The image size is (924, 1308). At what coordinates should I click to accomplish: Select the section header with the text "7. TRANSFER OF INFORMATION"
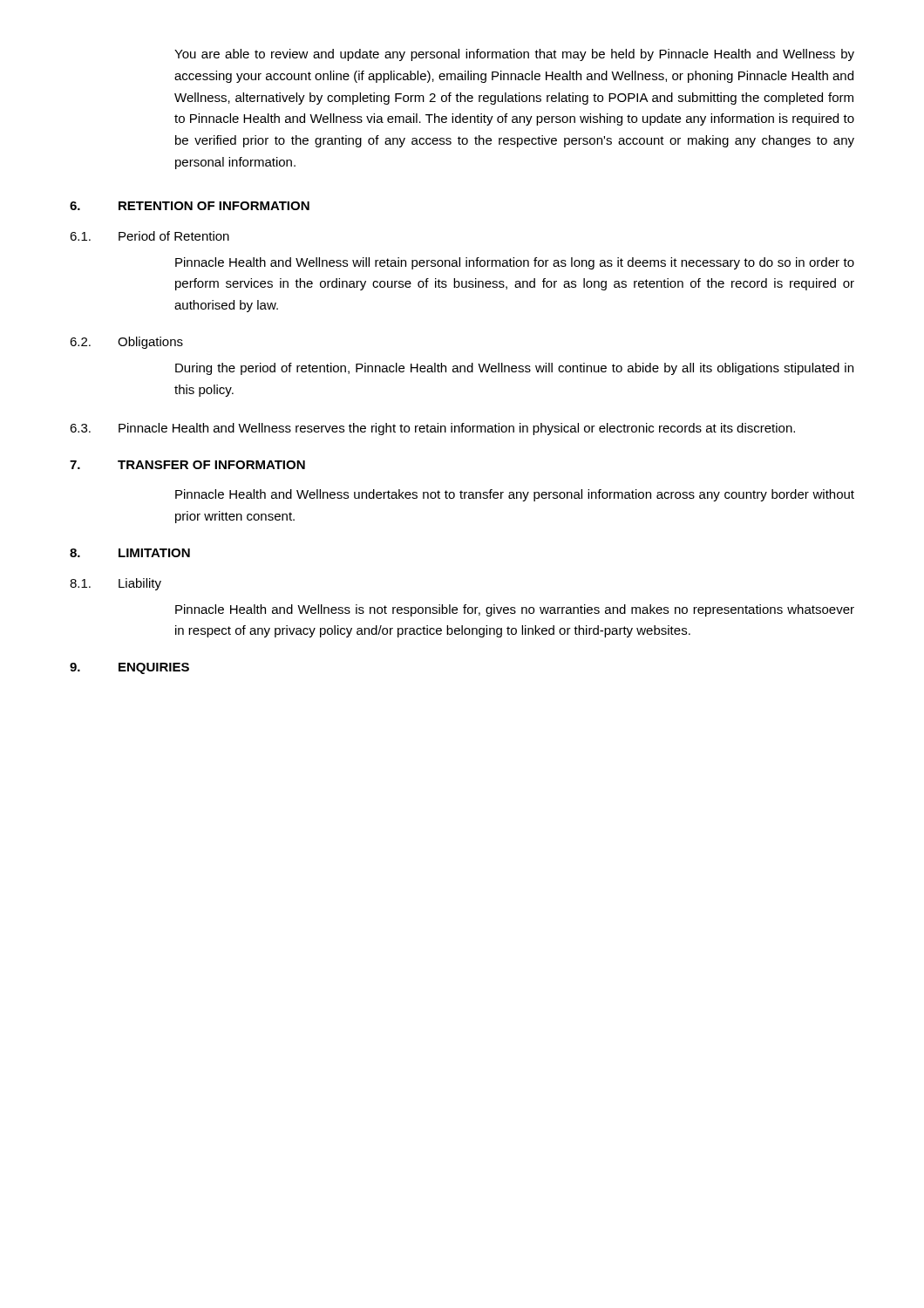click(x=188, y=464)
